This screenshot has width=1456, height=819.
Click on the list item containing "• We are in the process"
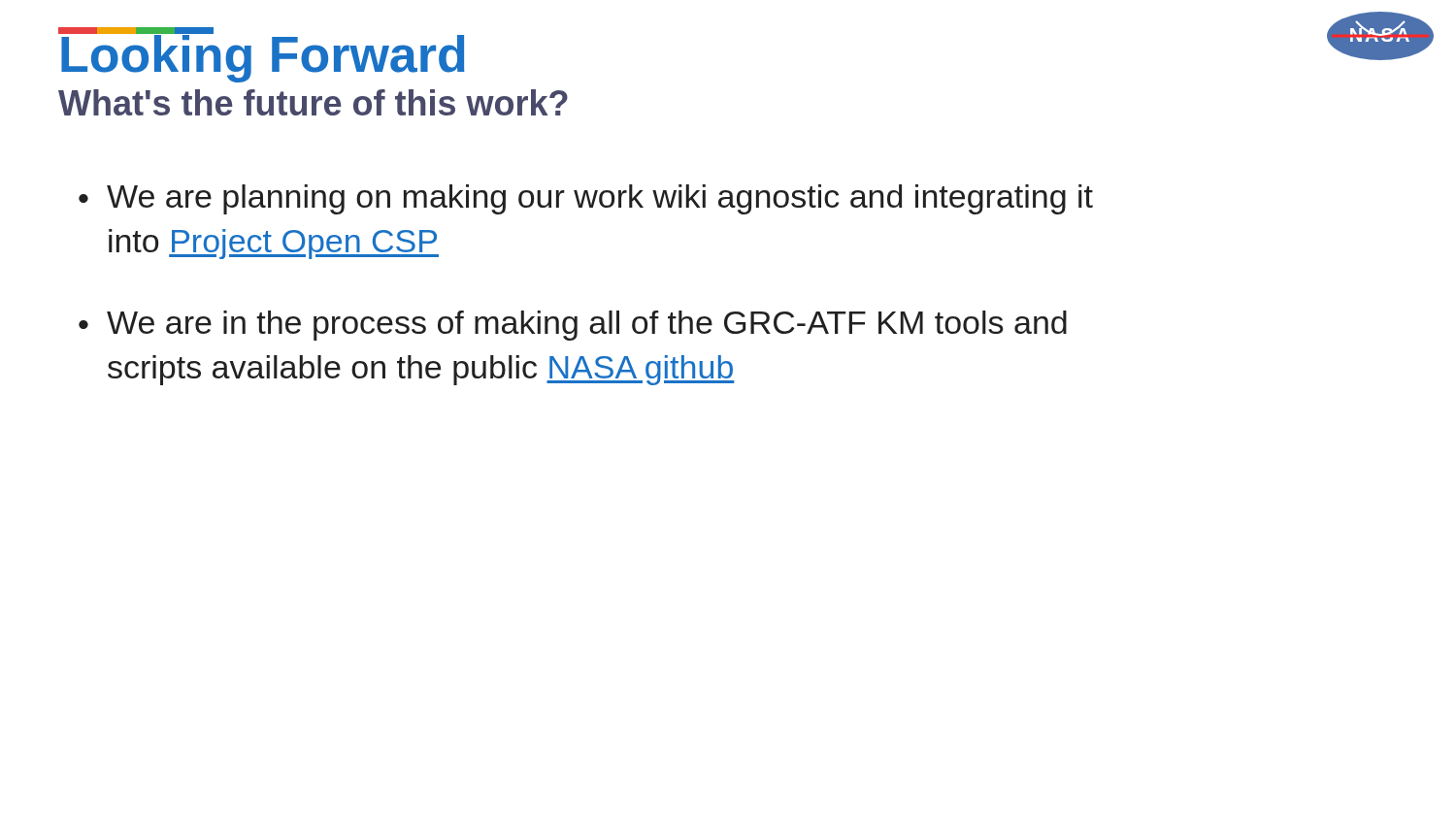pyautogui.click(x=573, y=345)
